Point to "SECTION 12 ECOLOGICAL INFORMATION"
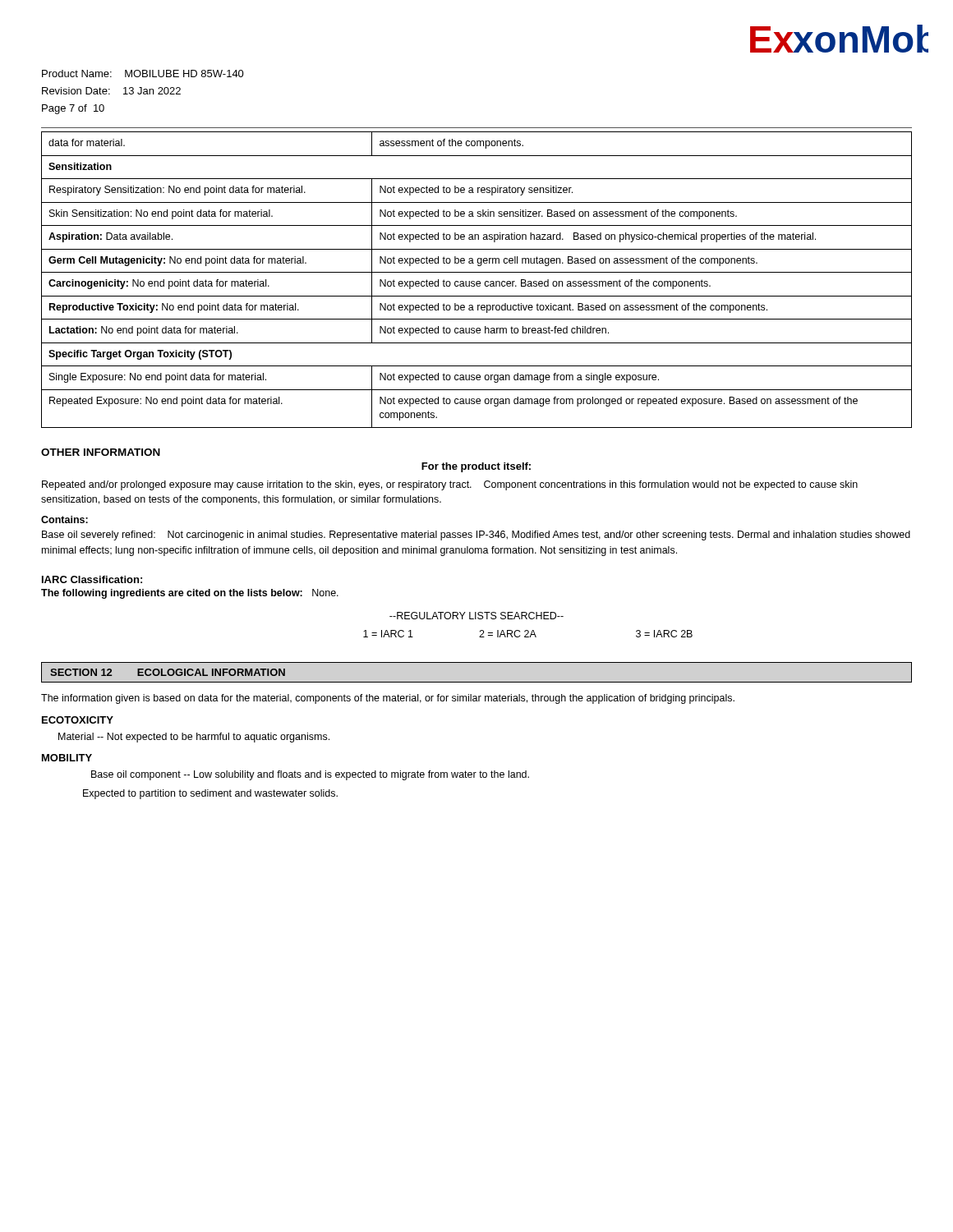This screenshot has width=953, height=1232. (168, 672)
